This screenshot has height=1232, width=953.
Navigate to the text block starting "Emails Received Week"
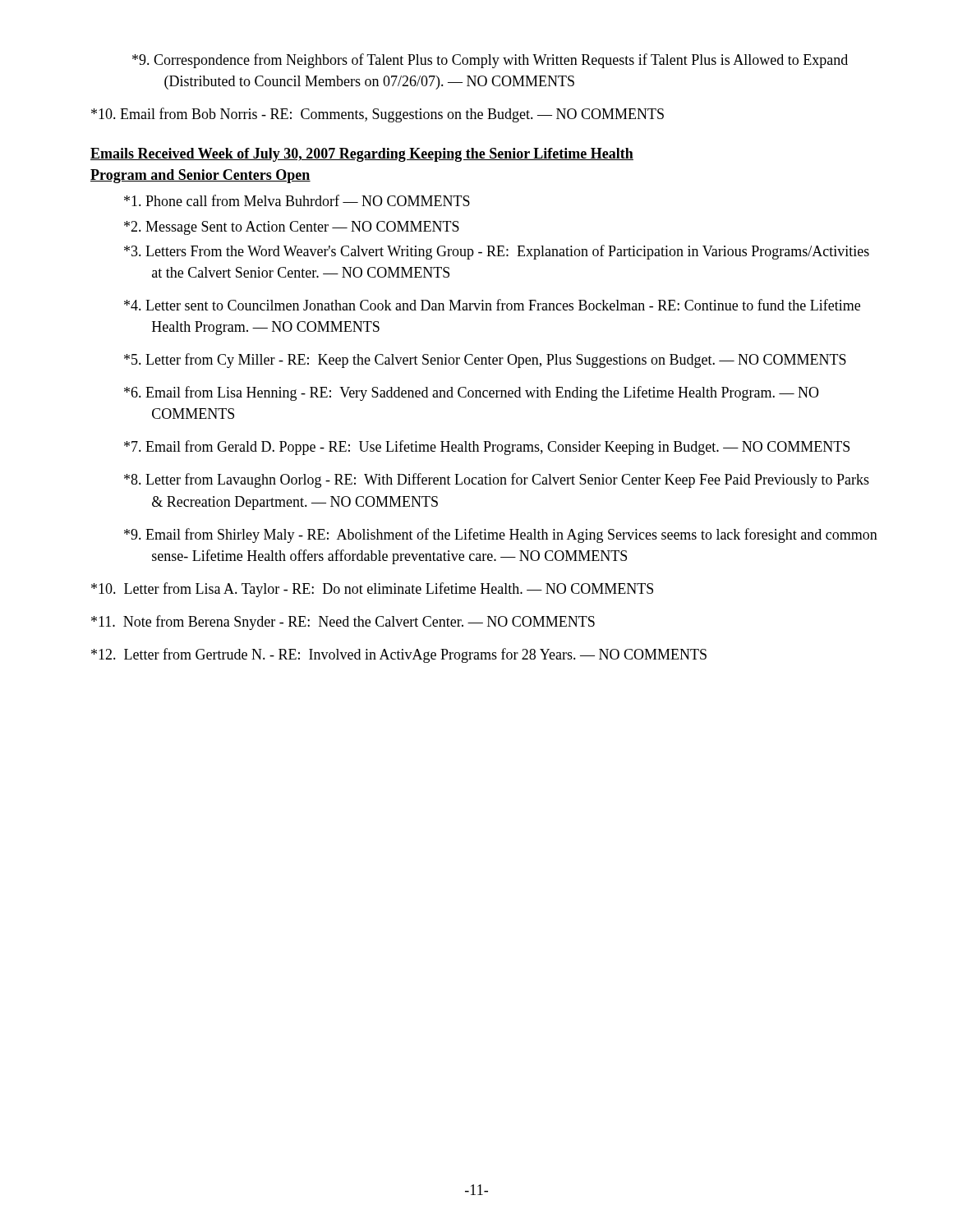362,165
